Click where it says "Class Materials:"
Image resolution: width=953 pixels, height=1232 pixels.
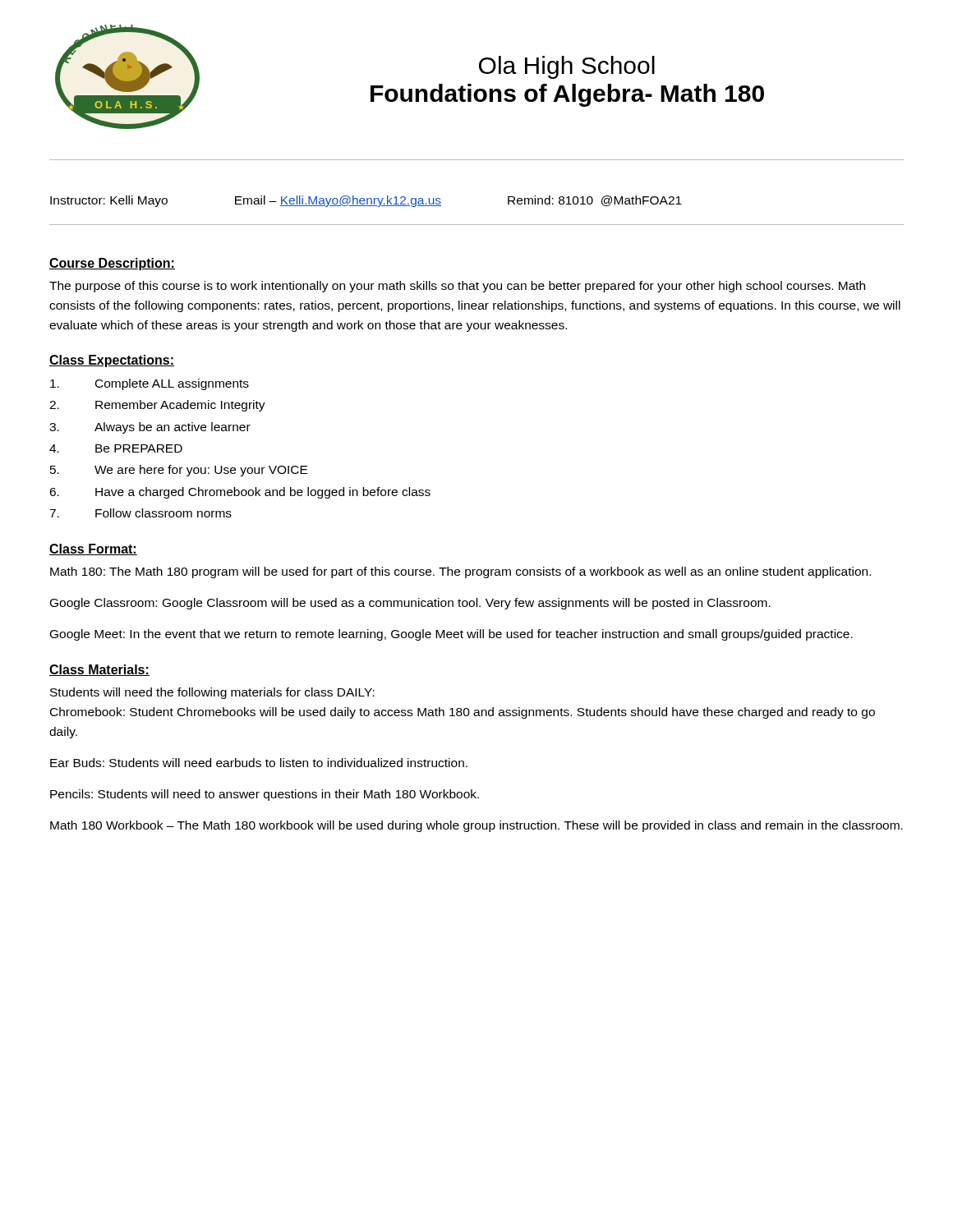(99, 669)
